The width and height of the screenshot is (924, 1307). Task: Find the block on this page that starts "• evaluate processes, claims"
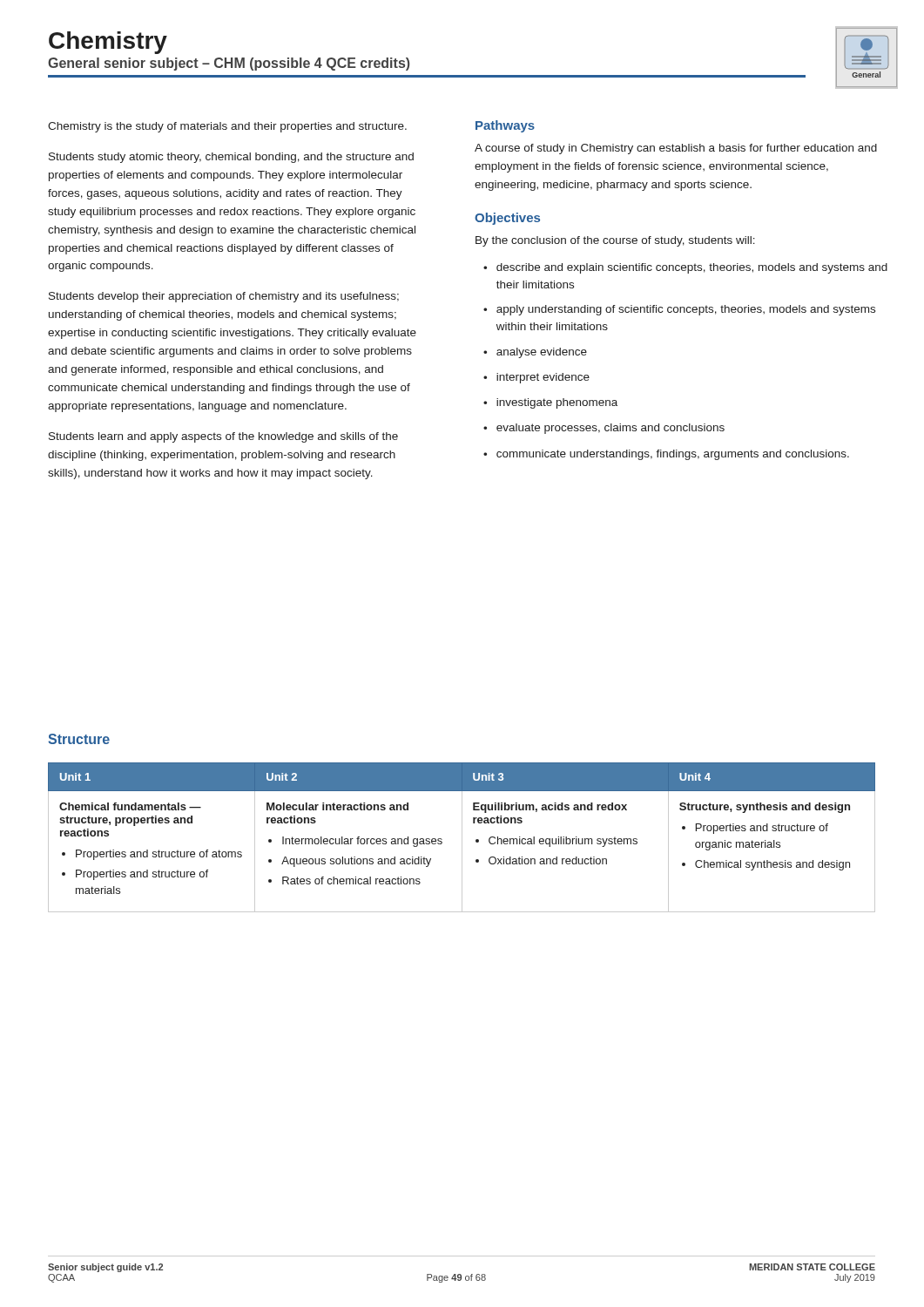[x=604, y=429]
